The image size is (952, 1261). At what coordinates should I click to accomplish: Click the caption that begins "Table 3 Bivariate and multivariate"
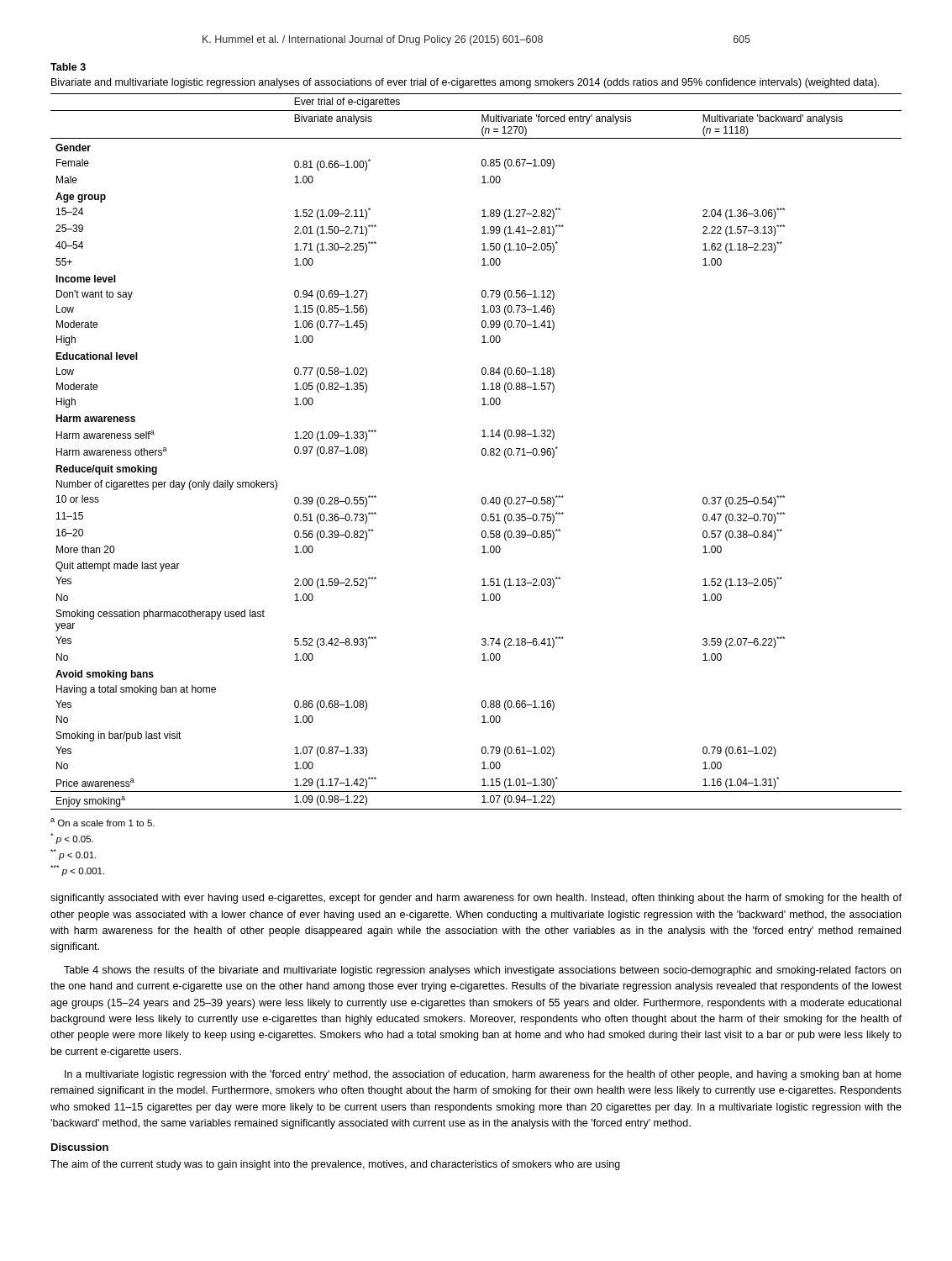coord(465,75)
